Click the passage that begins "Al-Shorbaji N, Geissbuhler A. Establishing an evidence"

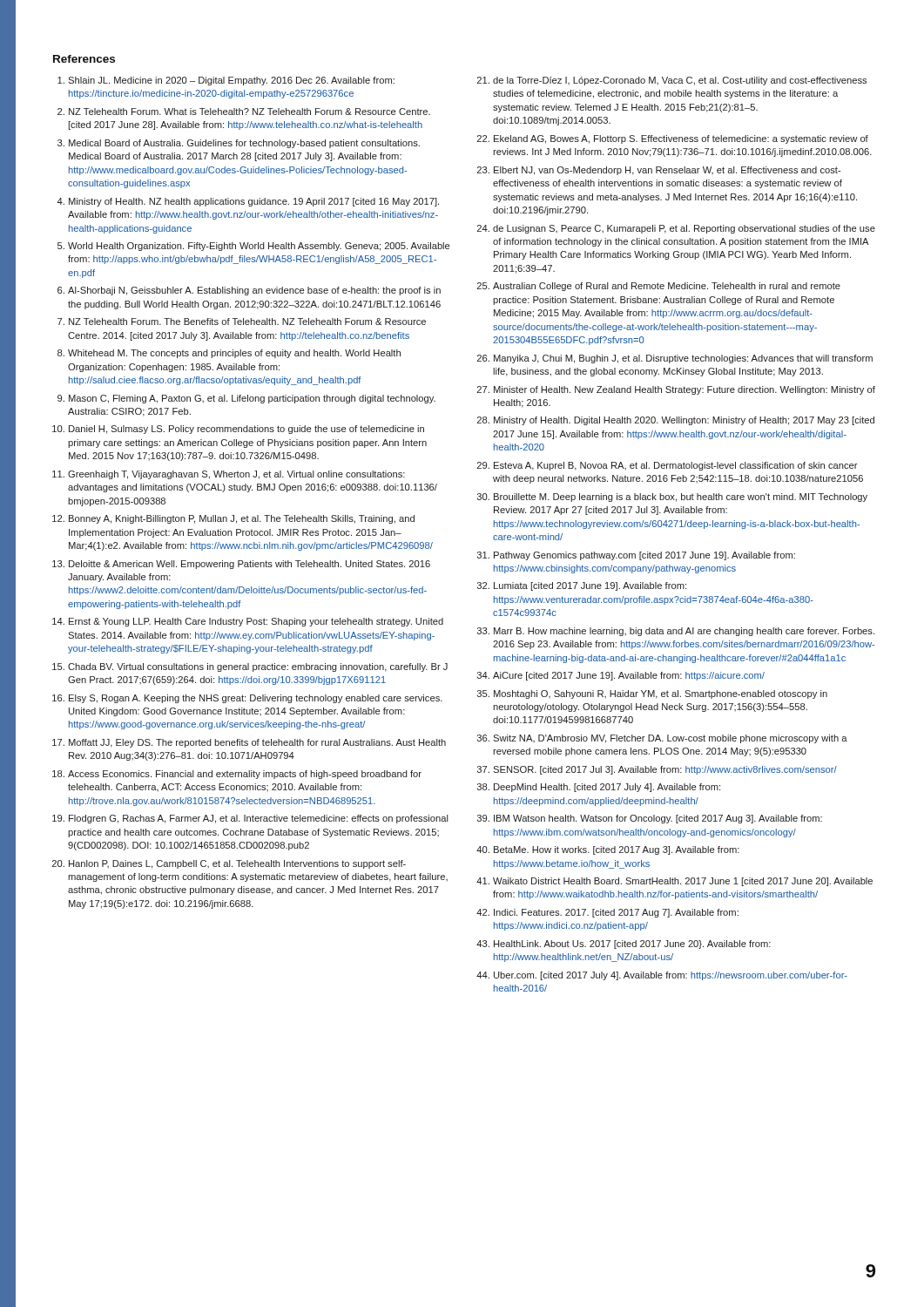coord(255,297)
